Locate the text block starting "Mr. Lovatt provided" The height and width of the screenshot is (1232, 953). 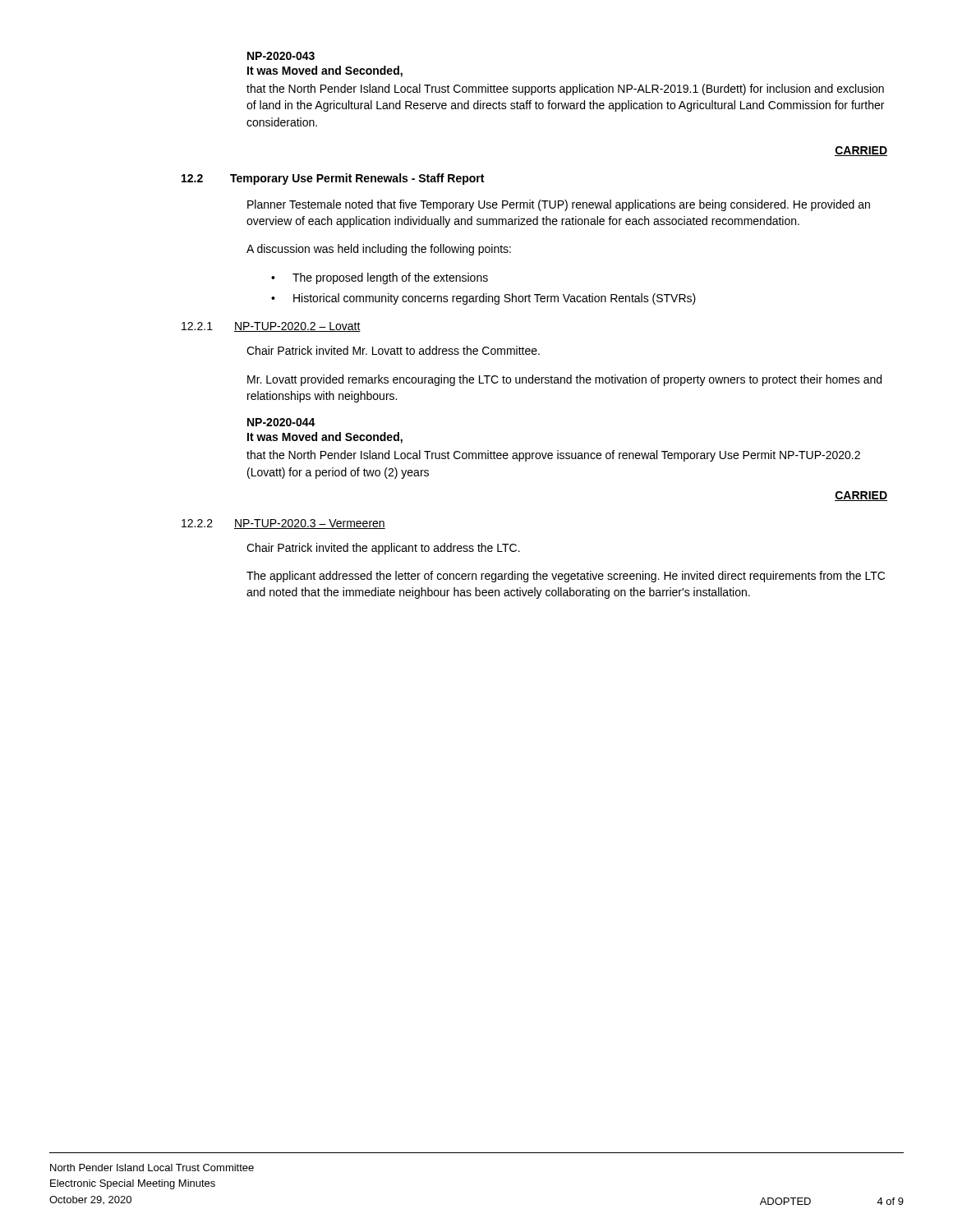[564, 387]
